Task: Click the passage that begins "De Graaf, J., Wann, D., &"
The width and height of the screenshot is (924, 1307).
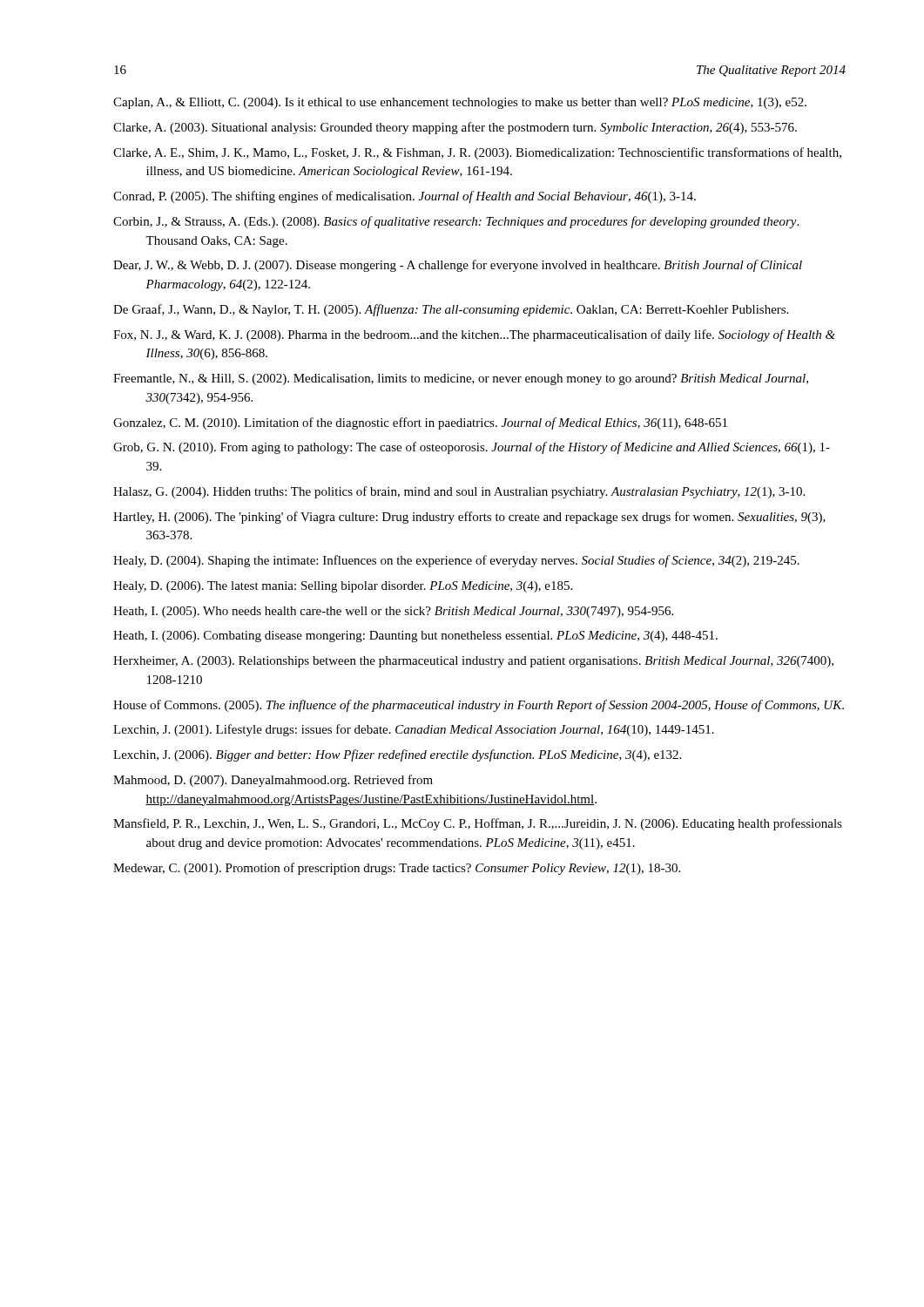Action: [451, 310]
